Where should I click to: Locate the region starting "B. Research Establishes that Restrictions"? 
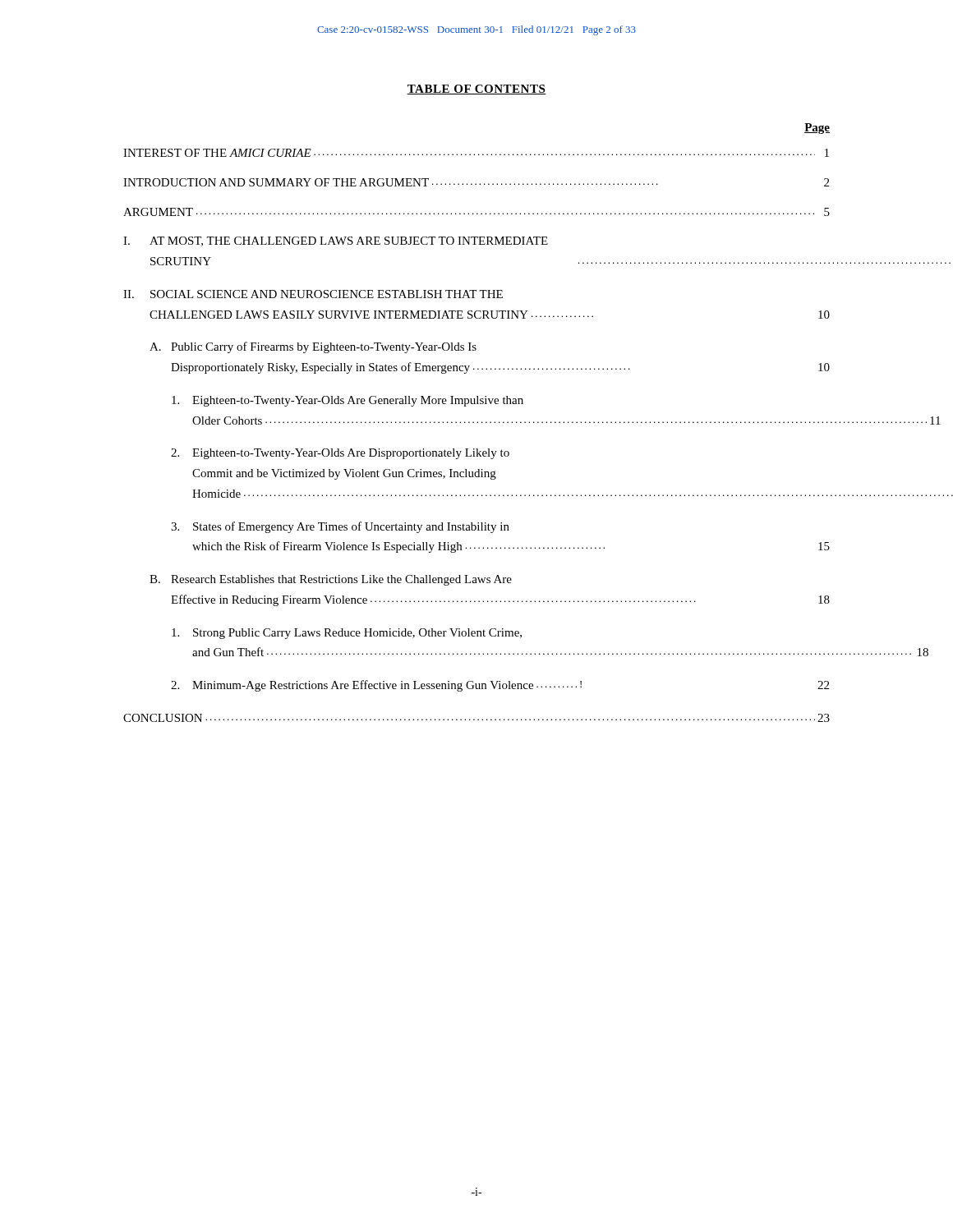[476, 590]
